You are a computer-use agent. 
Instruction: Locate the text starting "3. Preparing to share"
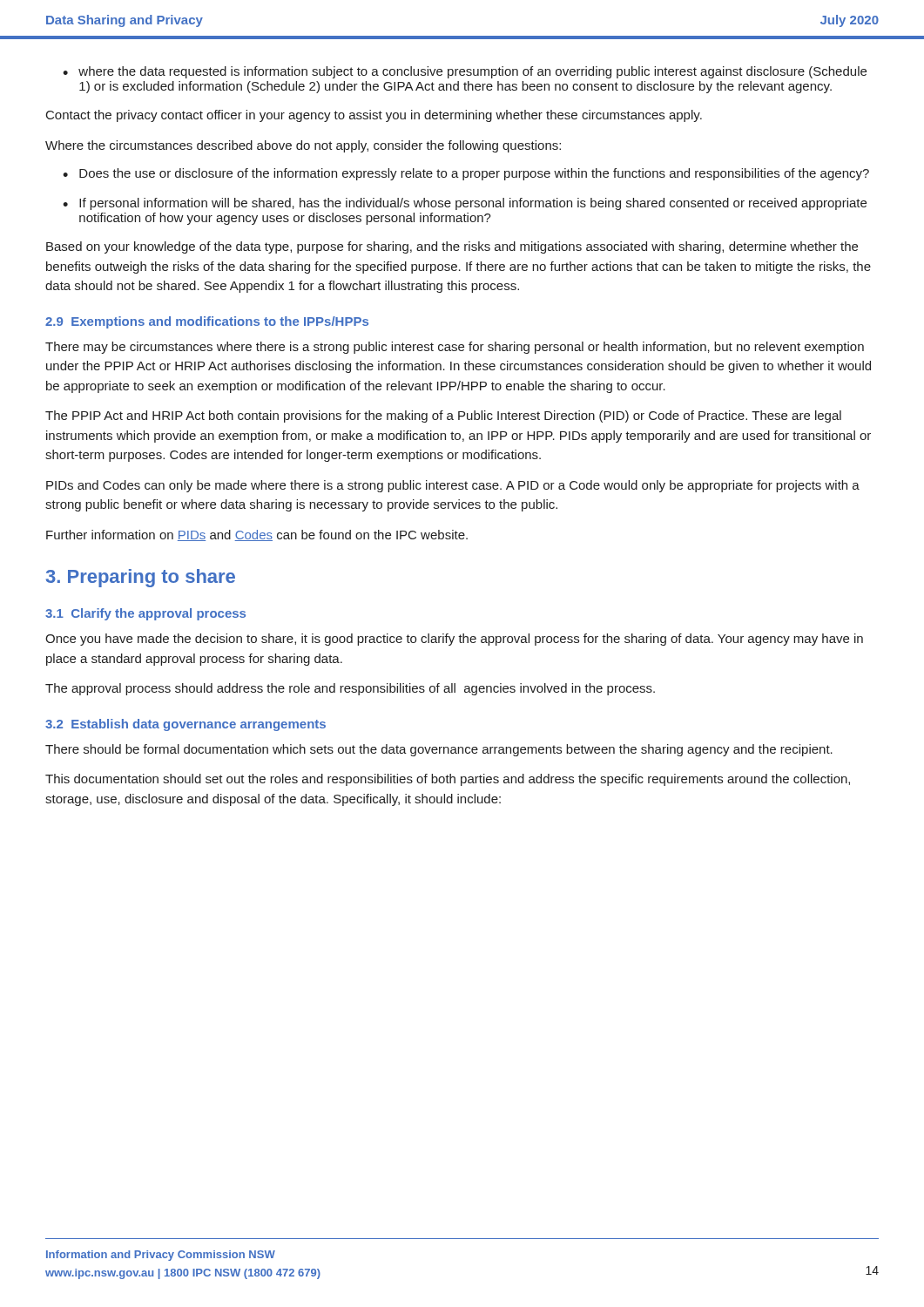click(141, 576)
